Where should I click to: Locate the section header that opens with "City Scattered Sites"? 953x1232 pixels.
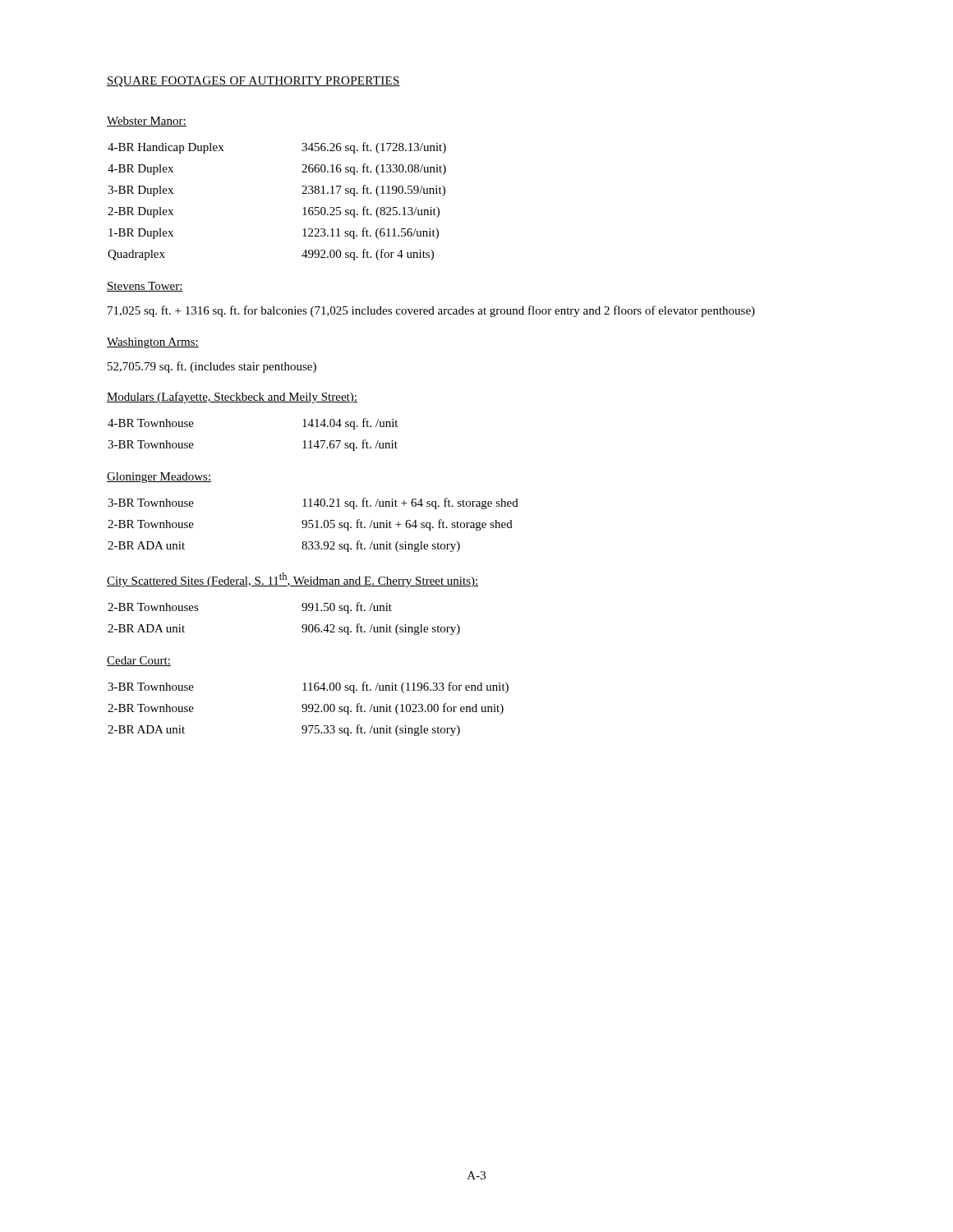tap(293, 579)
